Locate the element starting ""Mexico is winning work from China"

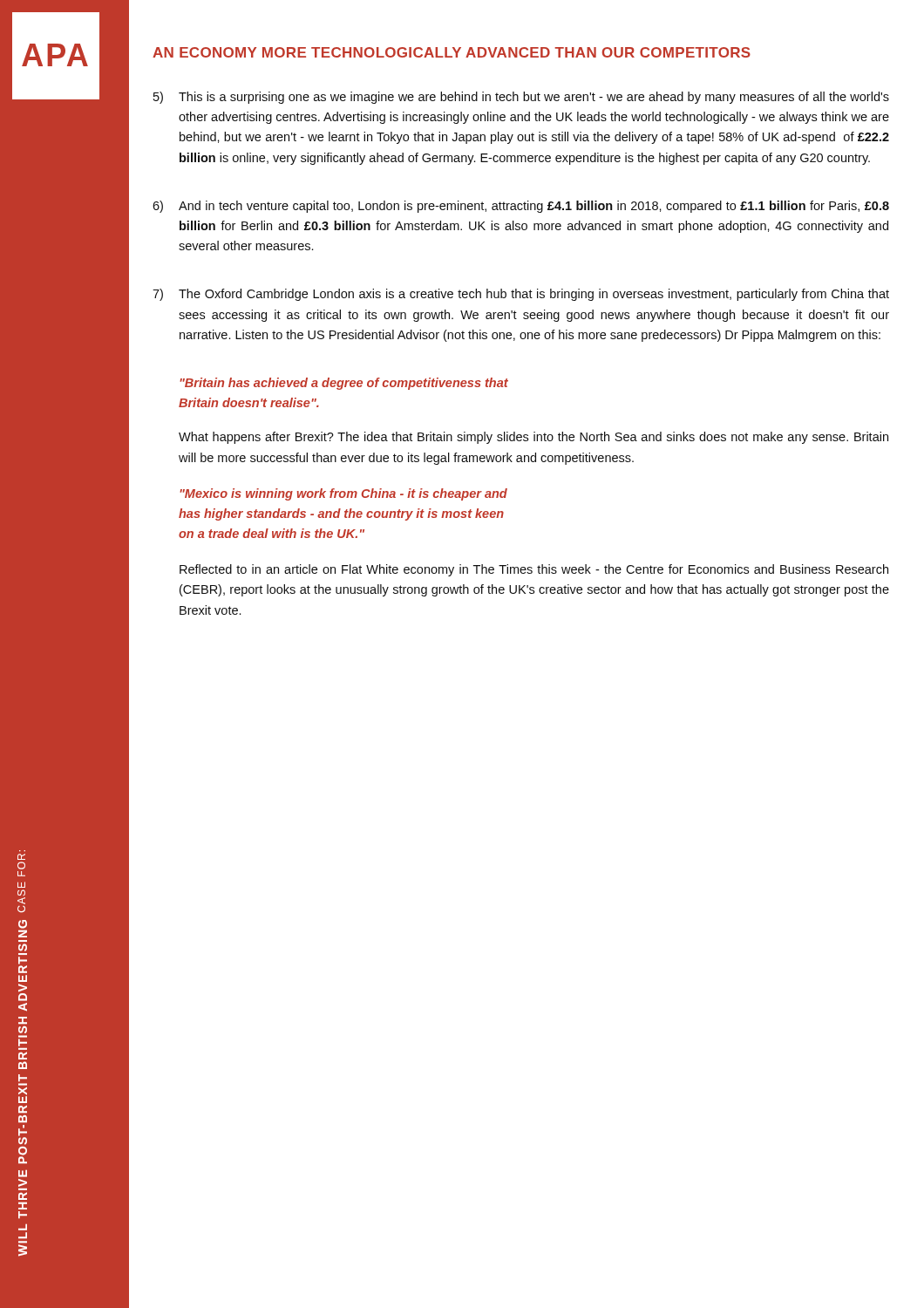tap(343, 514)
